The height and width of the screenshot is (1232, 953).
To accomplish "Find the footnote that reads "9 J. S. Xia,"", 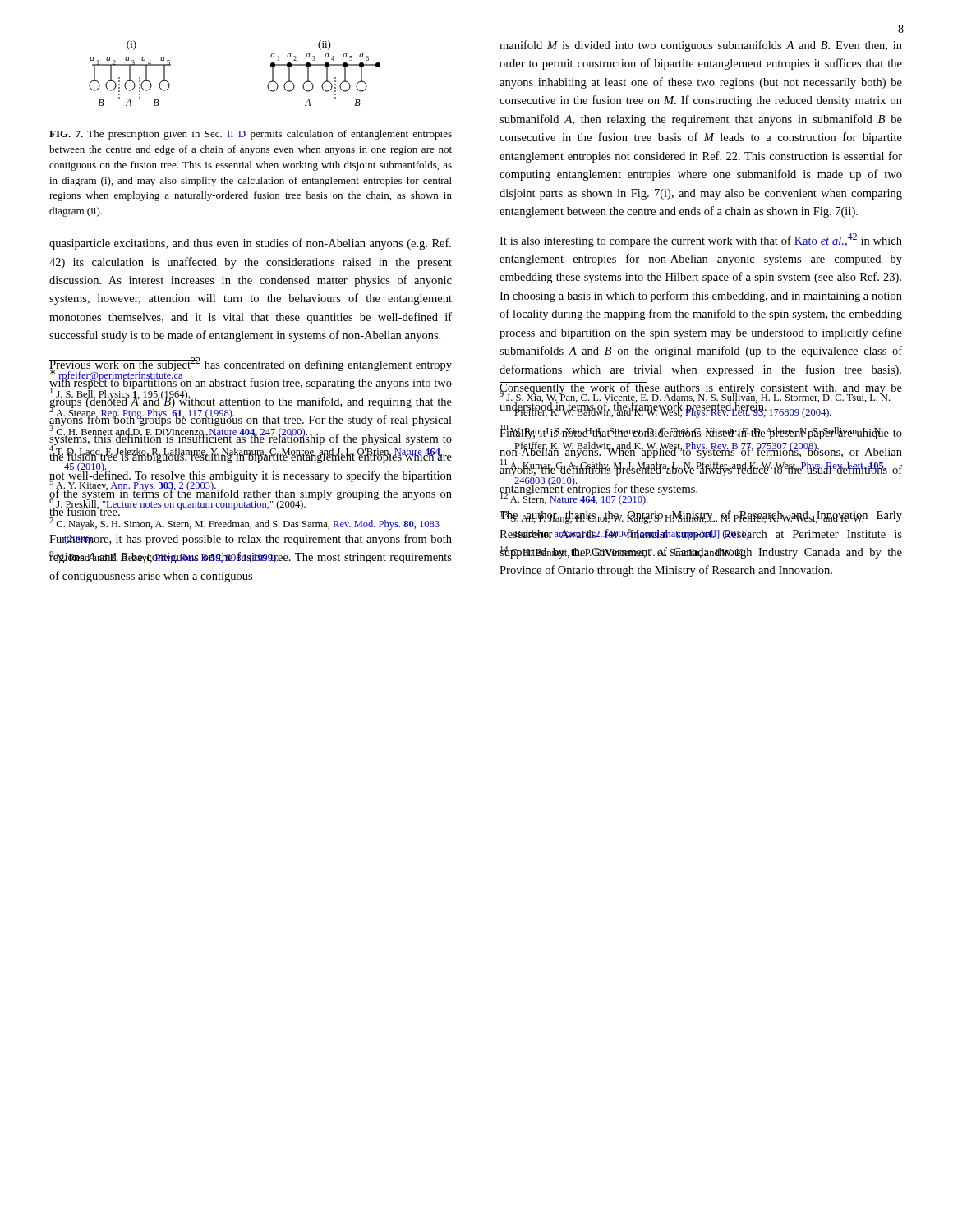I will (695, 404).
